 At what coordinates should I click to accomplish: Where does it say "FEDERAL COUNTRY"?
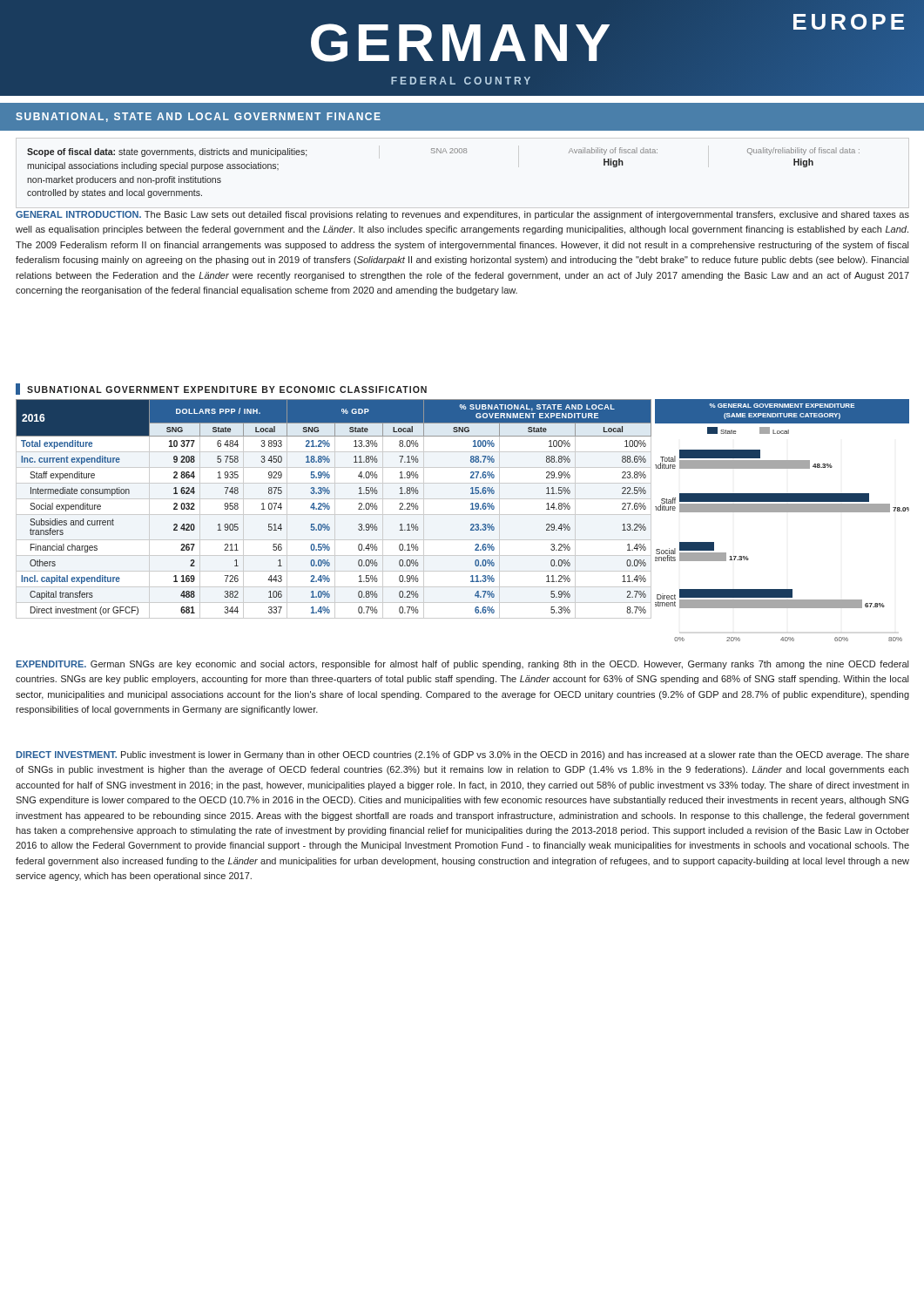462,81
